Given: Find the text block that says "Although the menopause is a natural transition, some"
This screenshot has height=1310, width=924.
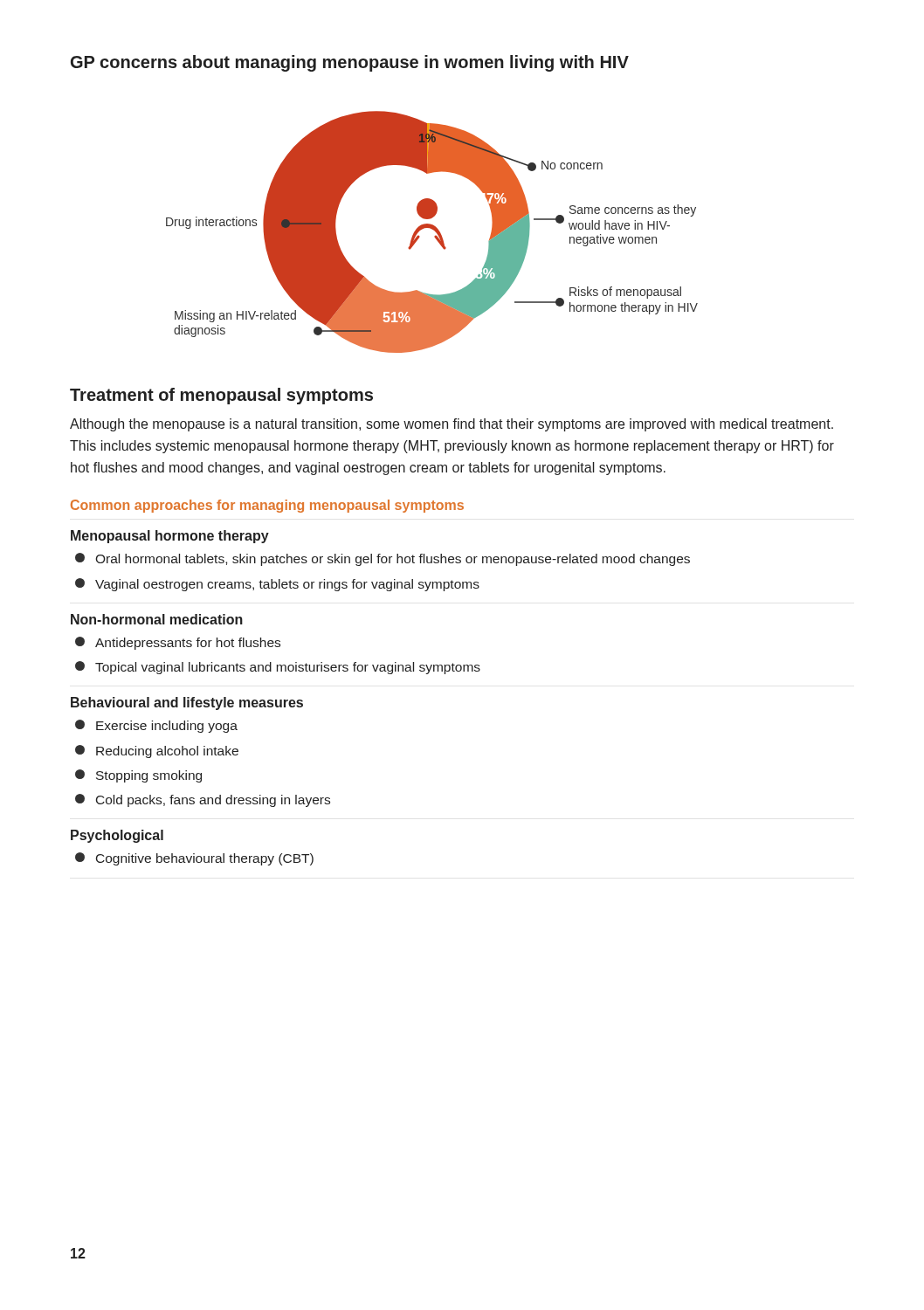Looking at the screenshot, I should [452, 446].
